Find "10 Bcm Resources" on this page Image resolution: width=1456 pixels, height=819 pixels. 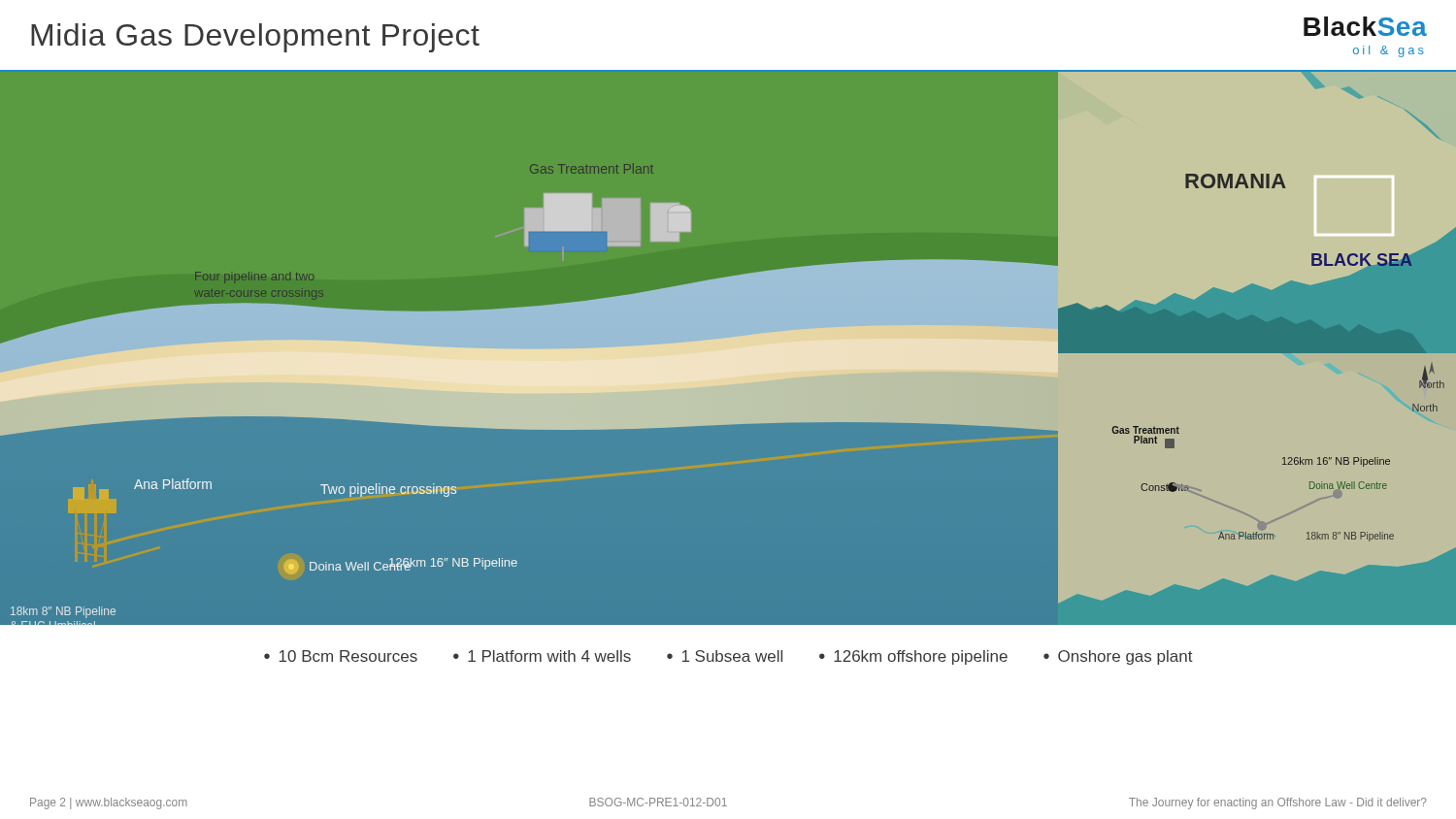[x=348, y=656]
